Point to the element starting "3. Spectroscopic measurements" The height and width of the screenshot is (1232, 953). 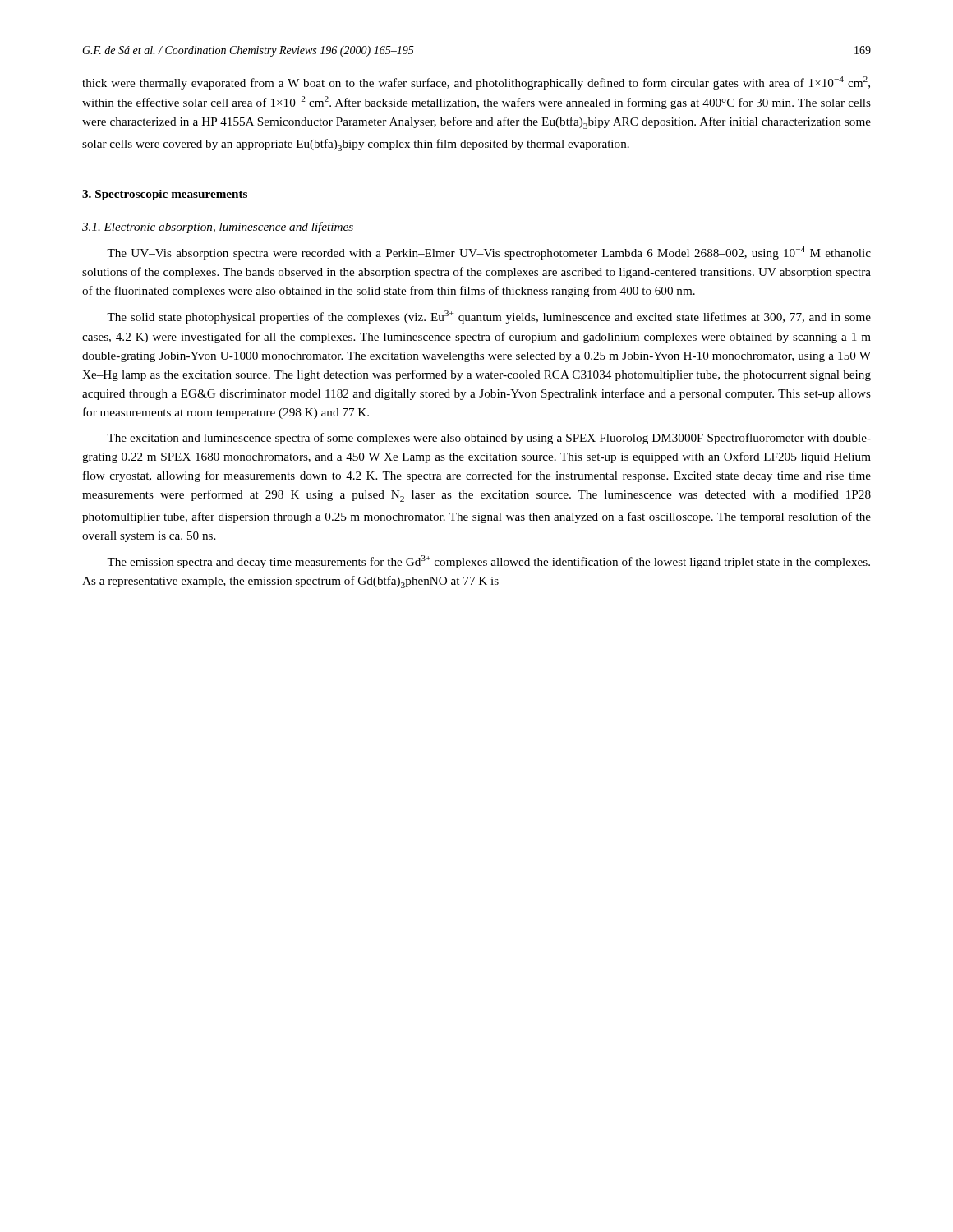165,193
